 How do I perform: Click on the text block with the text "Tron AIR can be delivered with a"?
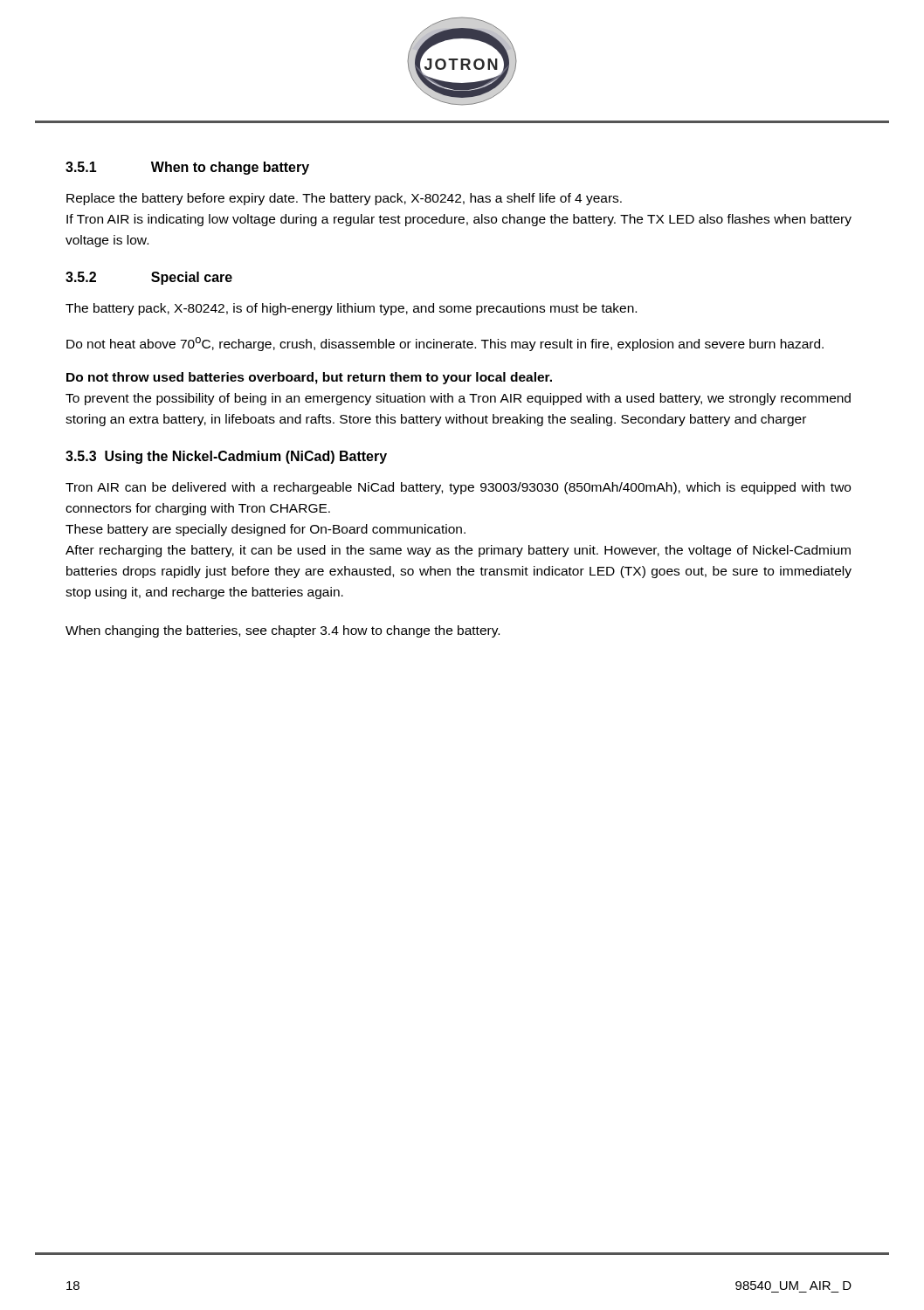[459, 540]
